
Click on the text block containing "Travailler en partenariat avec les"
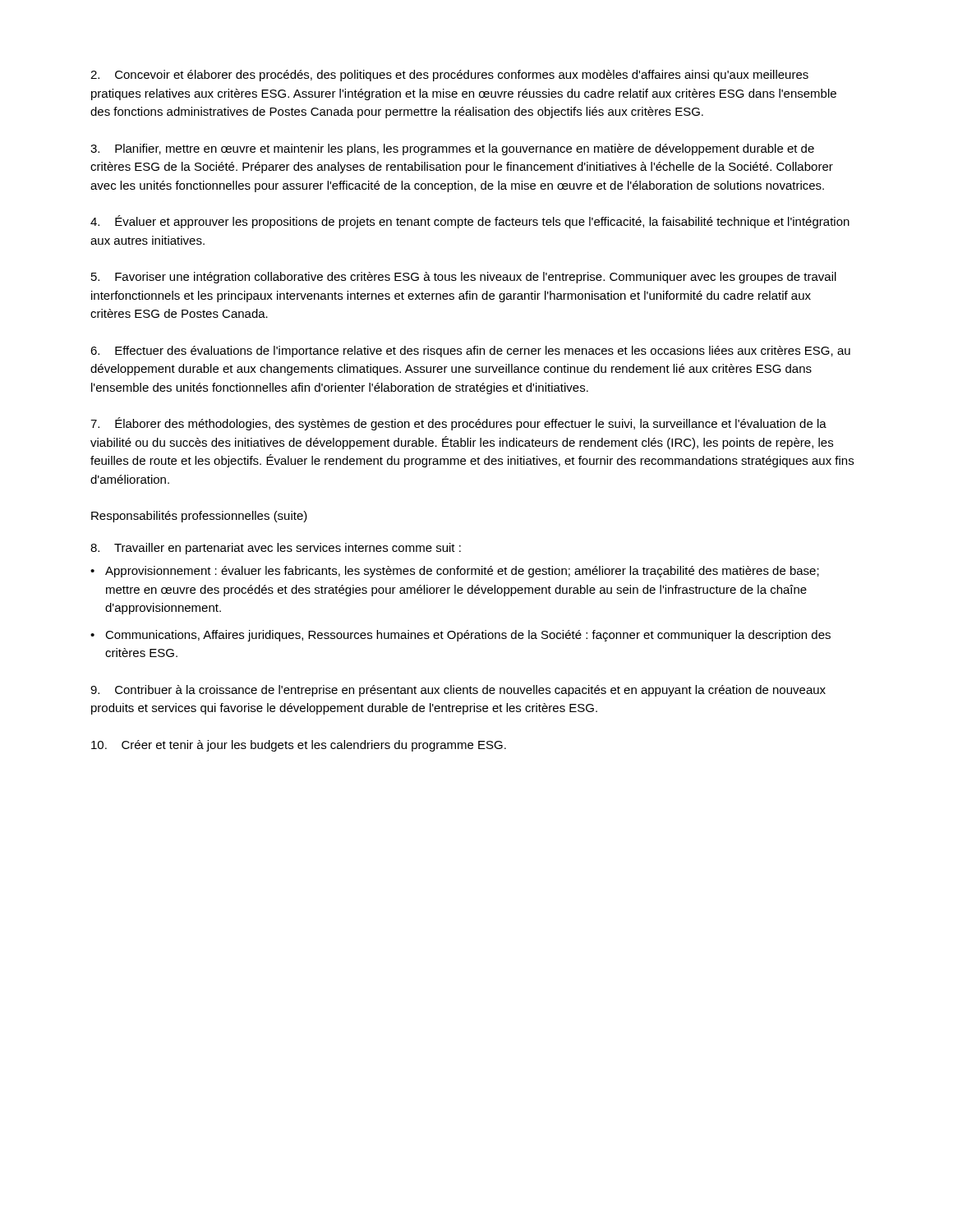click(276, 547)
